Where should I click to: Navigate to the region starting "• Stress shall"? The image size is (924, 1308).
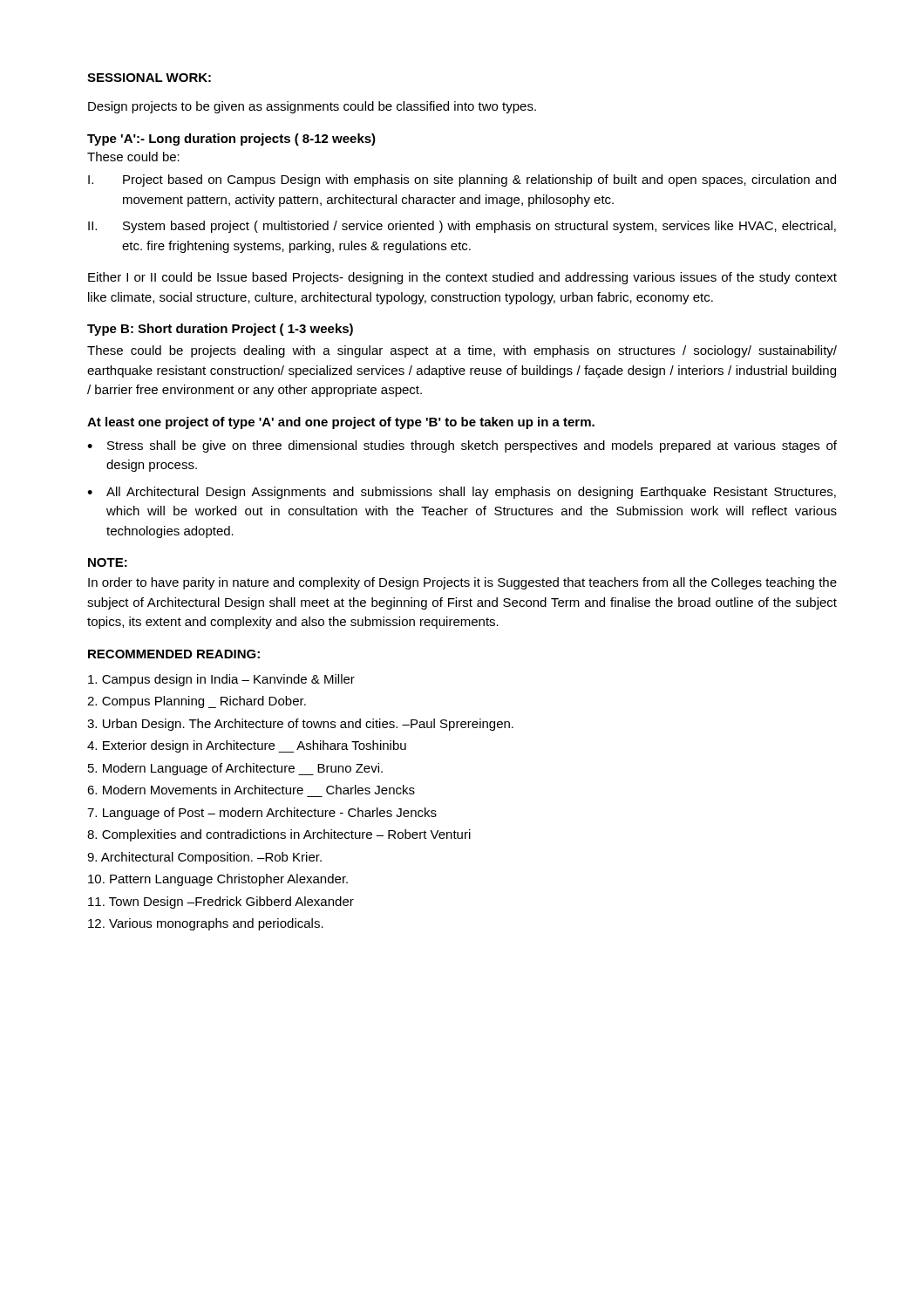[x=462, y=455]
